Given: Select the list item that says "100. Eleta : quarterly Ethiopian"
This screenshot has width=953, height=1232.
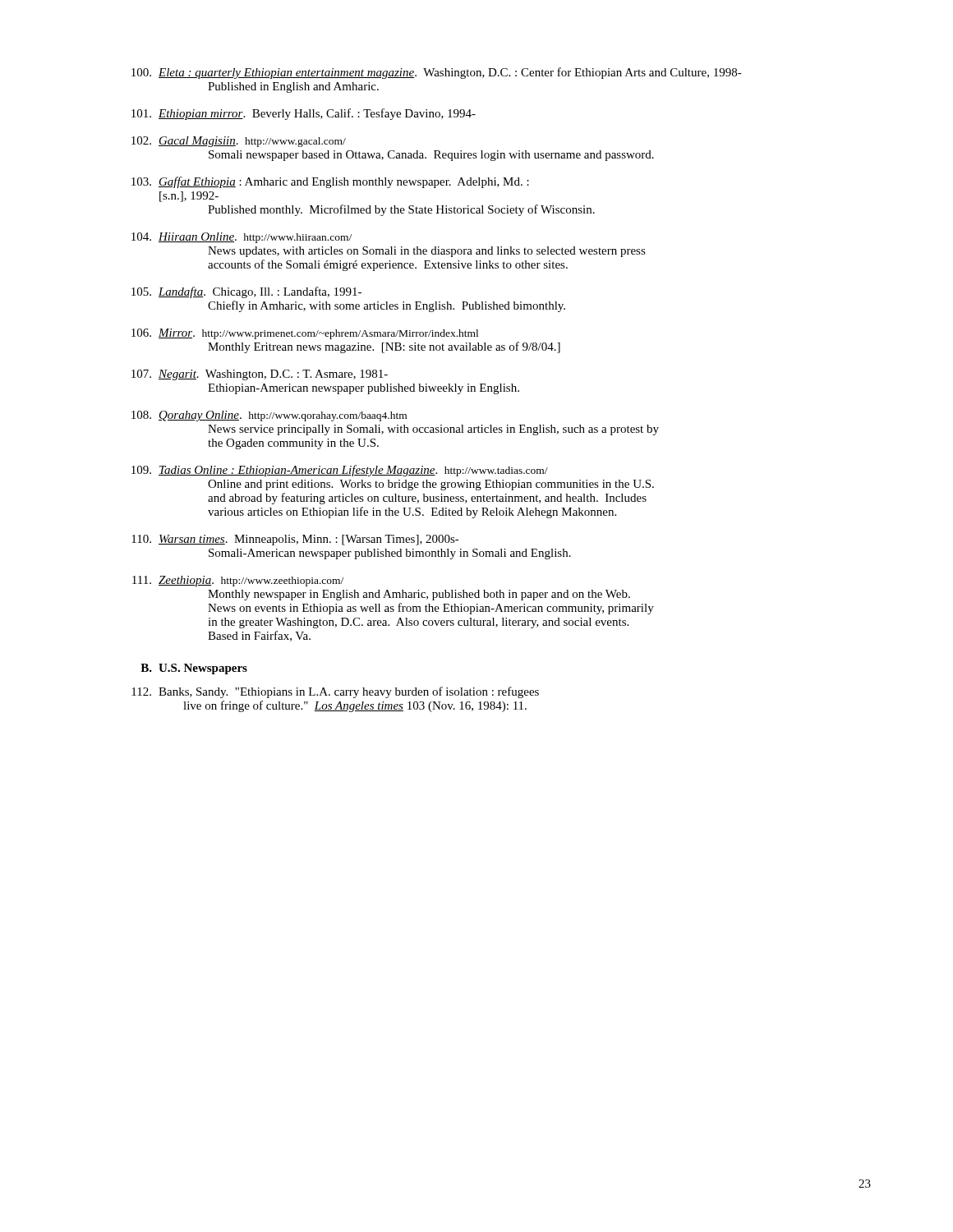Looking at the screenshot, I should click(489, 80).
